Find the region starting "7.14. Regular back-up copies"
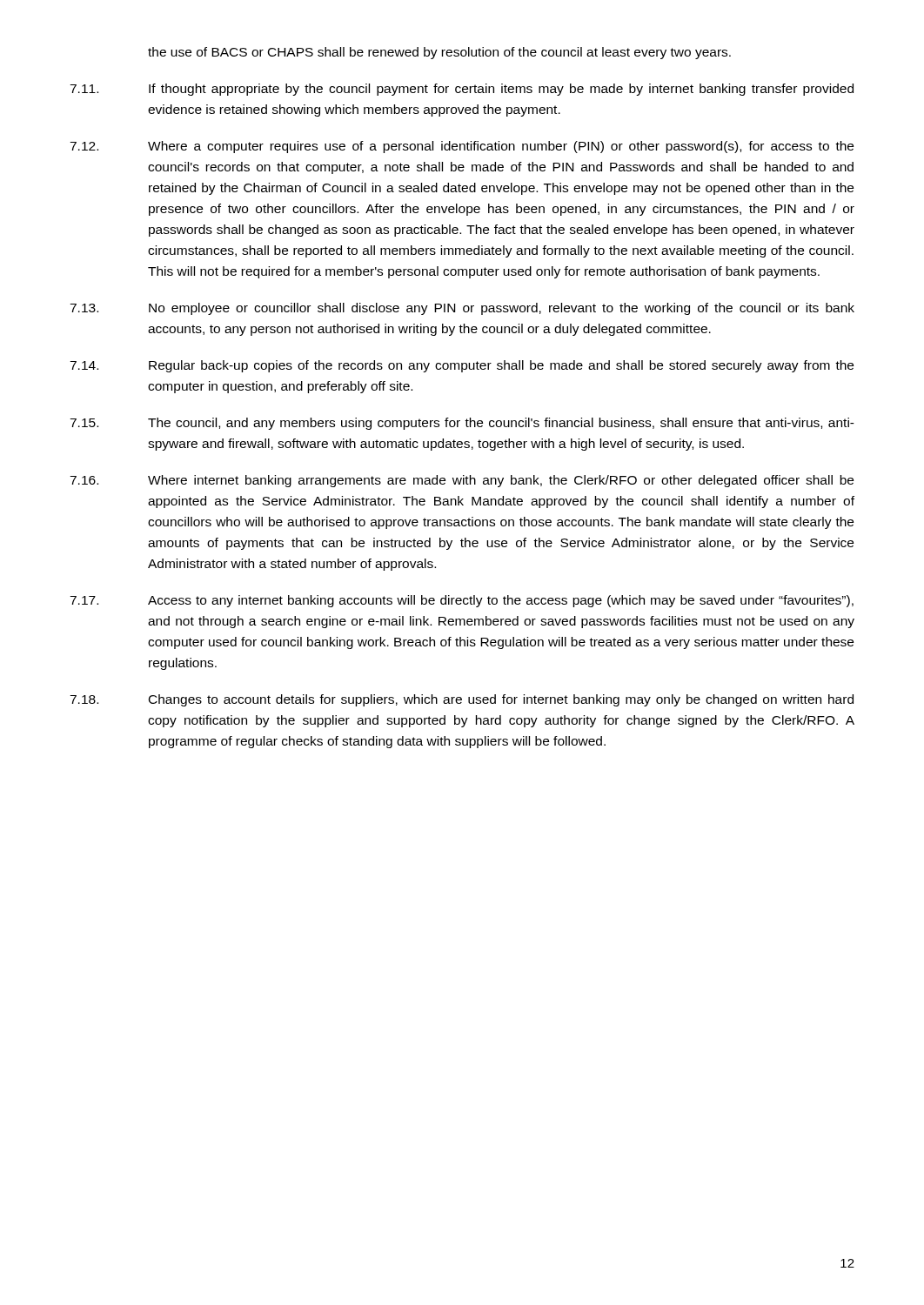 (x=462, y=376)
